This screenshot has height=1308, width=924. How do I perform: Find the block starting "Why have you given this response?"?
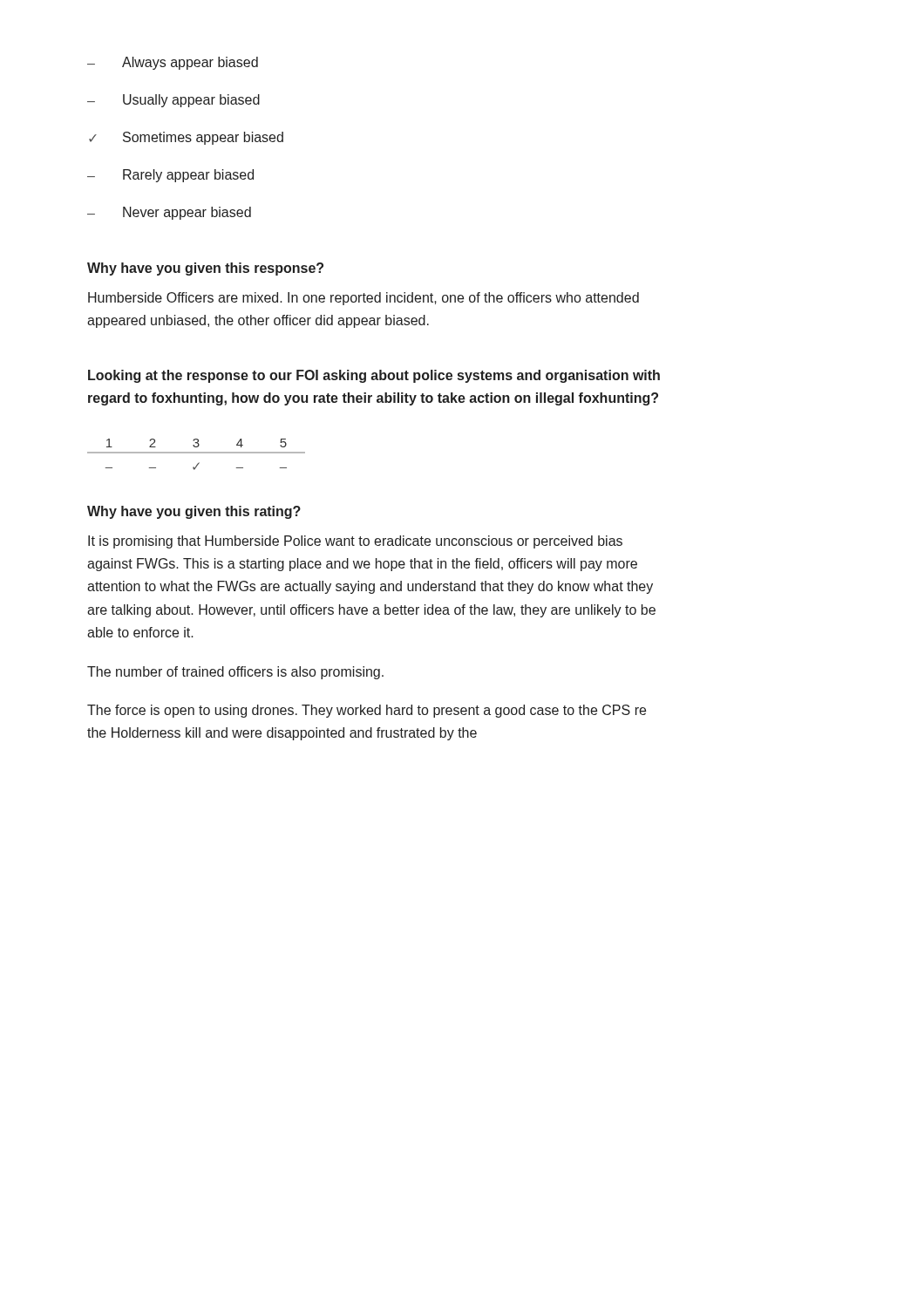click(206, 268)
